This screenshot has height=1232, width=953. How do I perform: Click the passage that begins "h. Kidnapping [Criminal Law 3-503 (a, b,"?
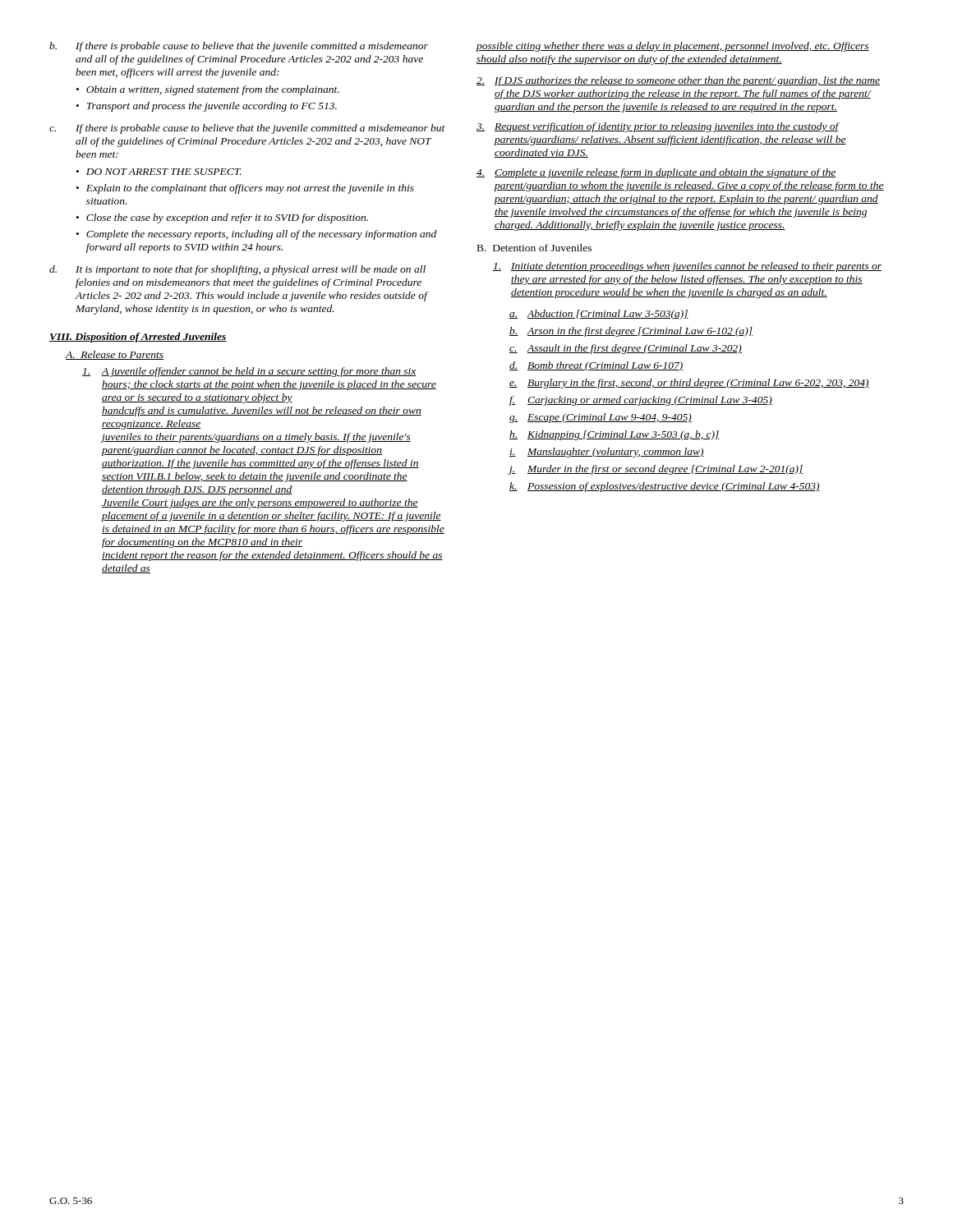click(x=614, y=434)
